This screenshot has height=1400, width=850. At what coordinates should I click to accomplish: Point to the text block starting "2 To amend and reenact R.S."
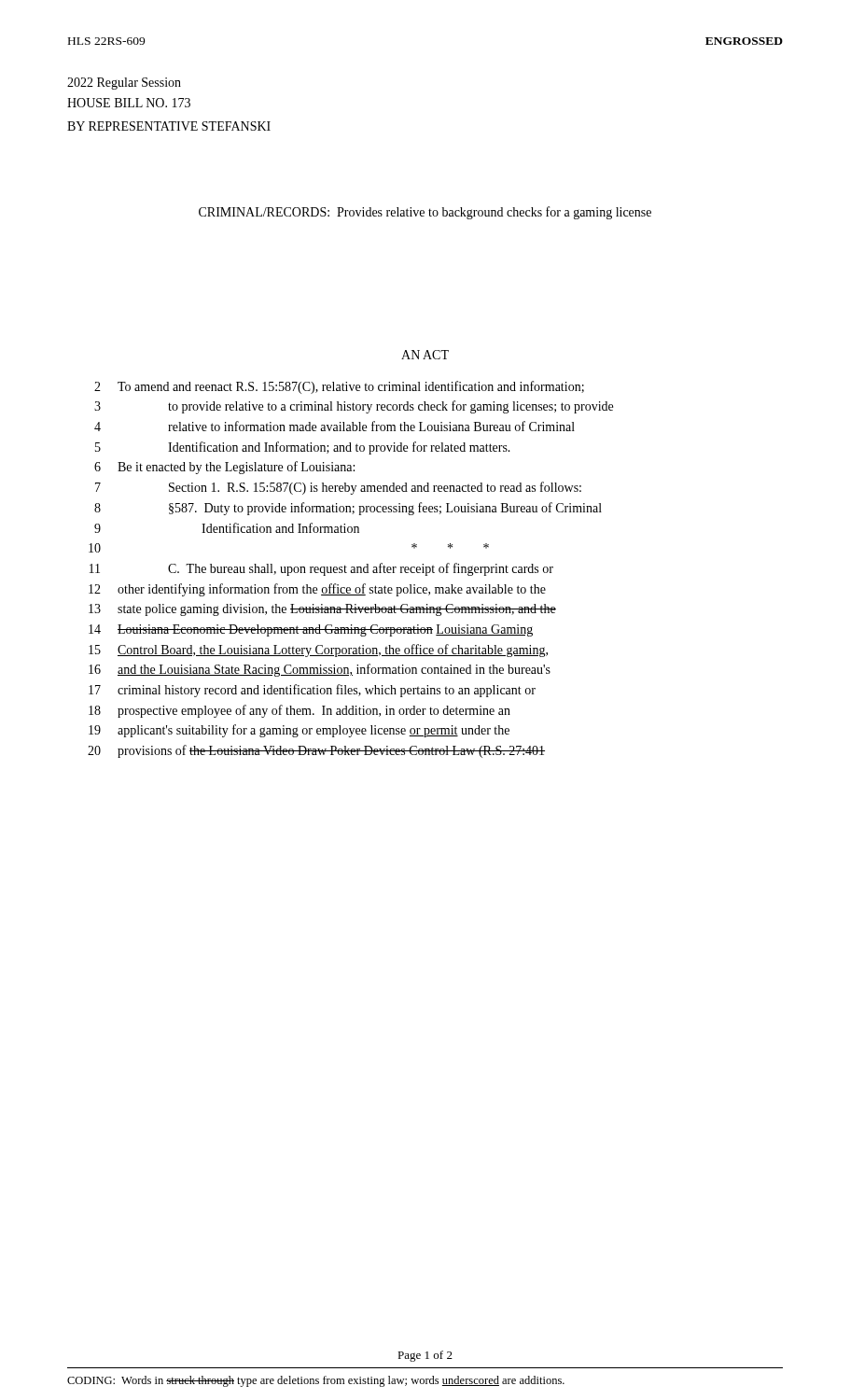pyautogui.click(x=425, y=387)
